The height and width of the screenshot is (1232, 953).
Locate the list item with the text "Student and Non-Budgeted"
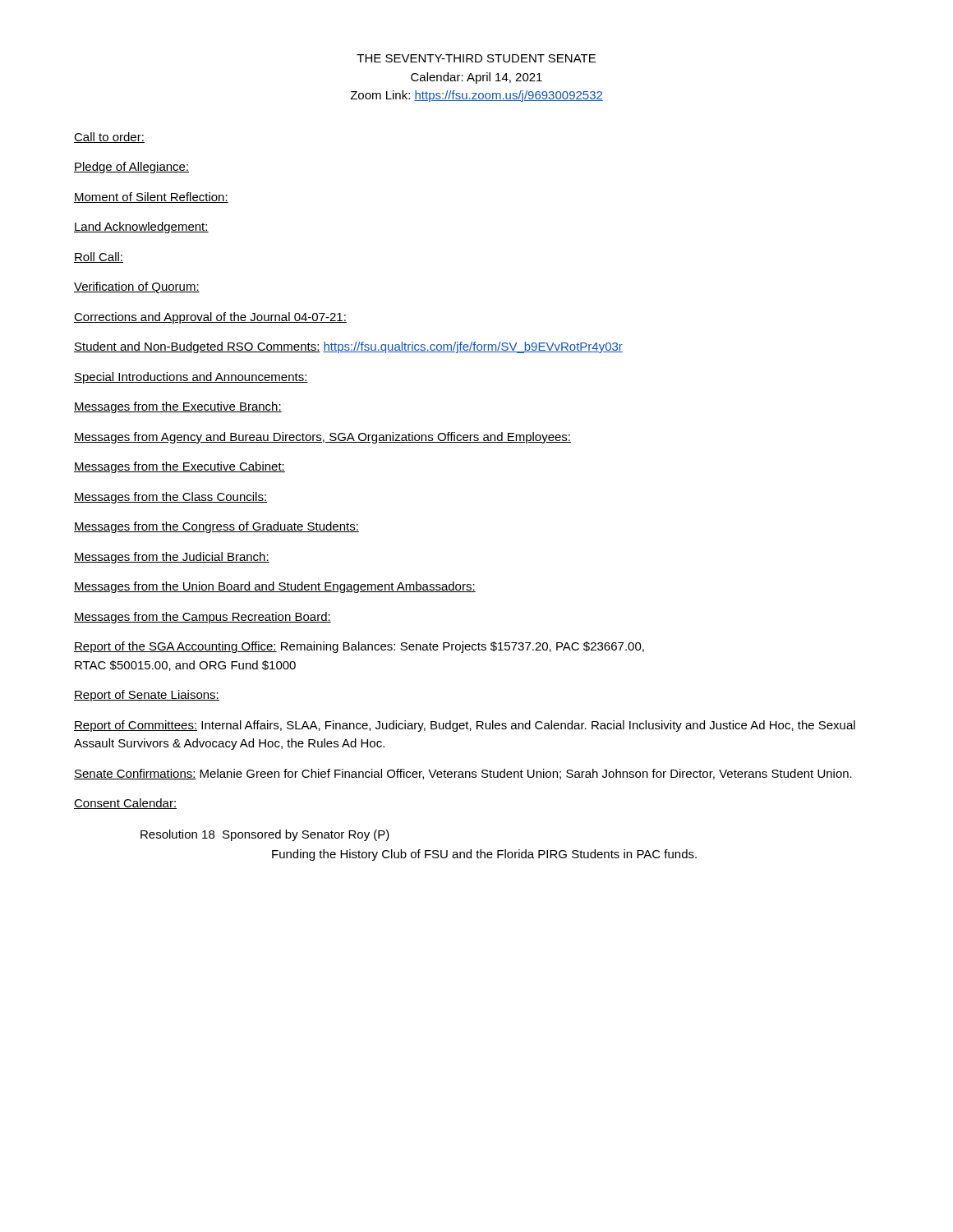click(348, 346)
